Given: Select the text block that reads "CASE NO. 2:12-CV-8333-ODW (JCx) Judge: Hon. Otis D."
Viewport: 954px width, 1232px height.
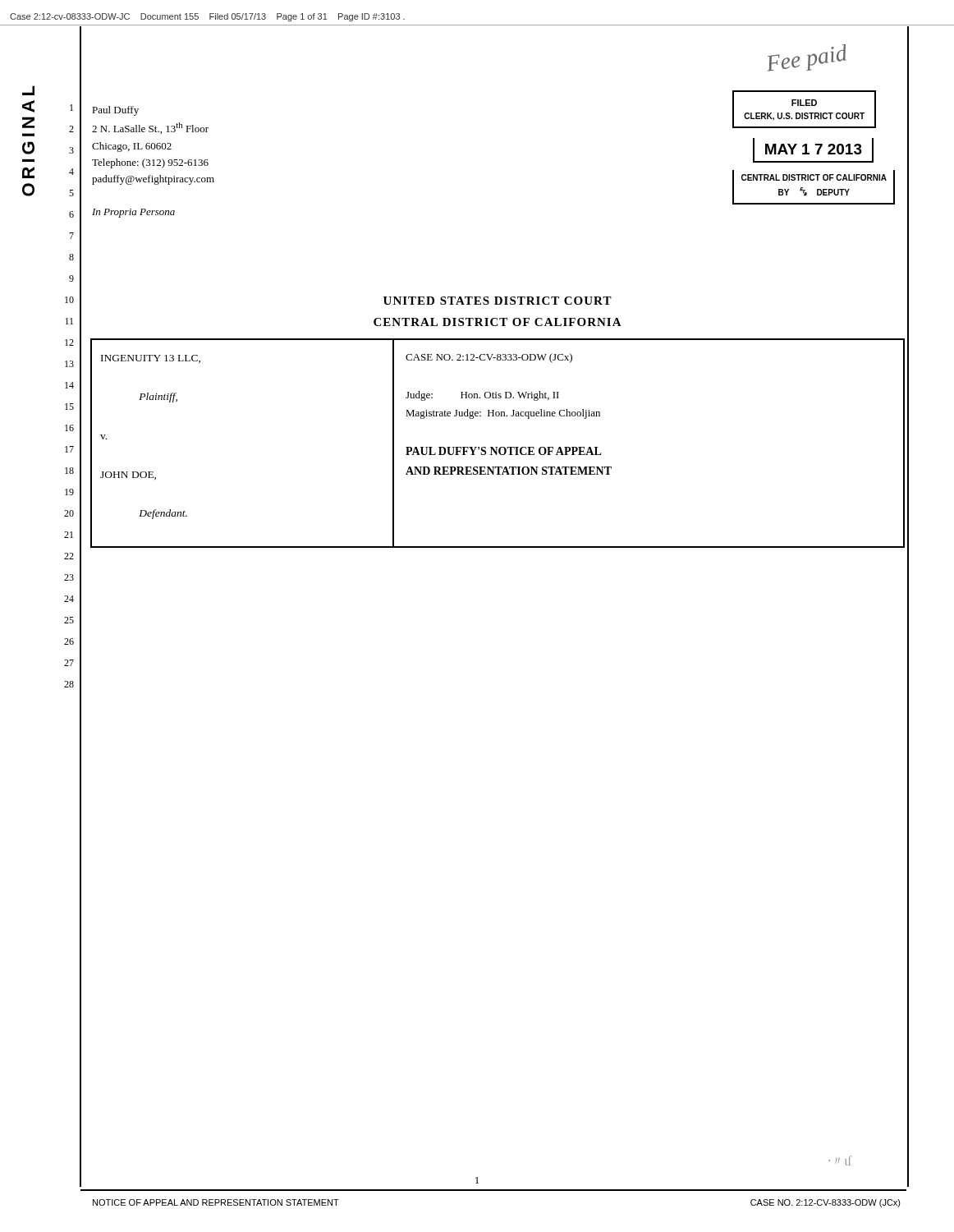Looking at the screenshot, I should tap(509, 414).
